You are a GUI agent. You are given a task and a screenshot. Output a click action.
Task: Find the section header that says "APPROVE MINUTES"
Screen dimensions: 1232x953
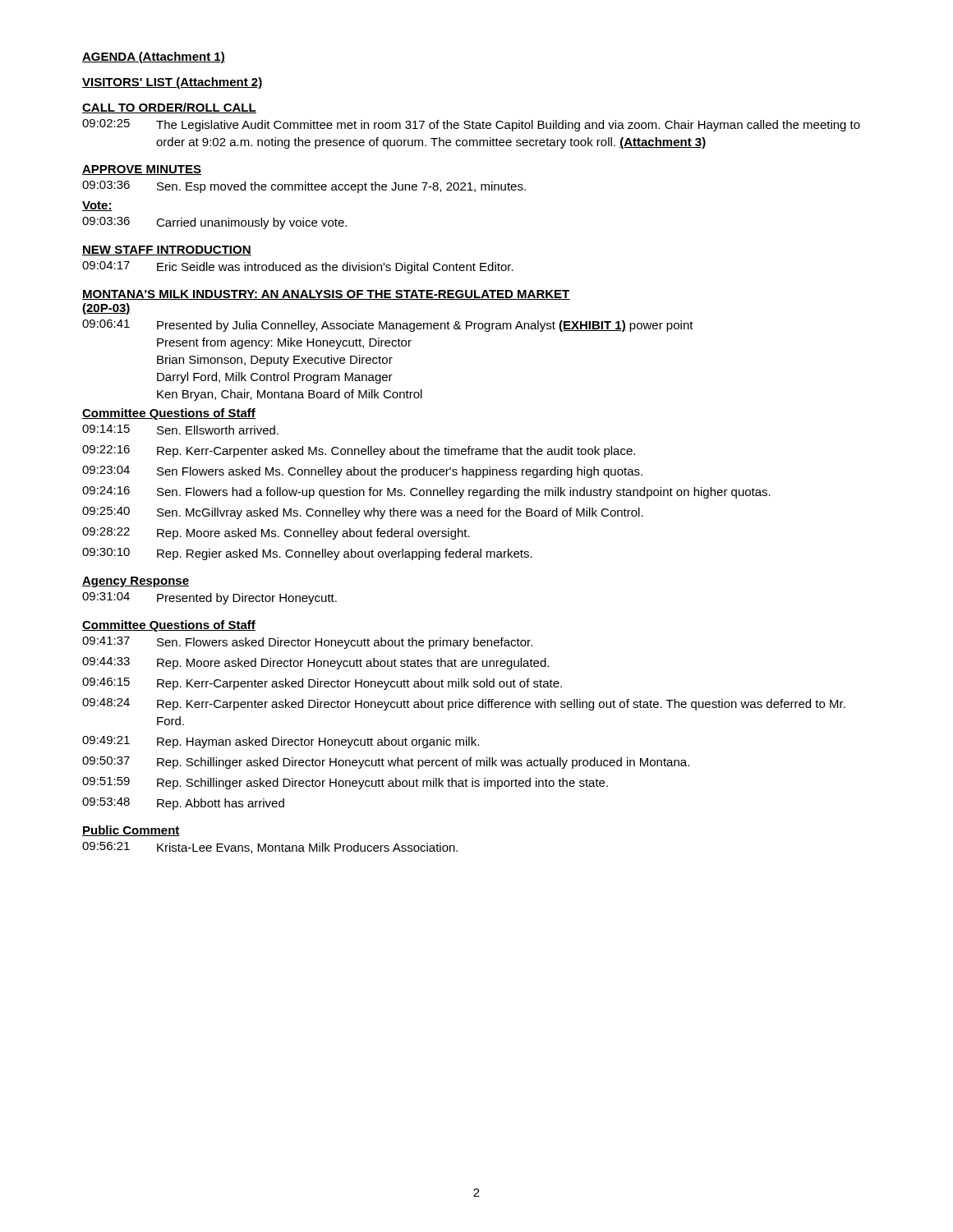pos(142,169)
